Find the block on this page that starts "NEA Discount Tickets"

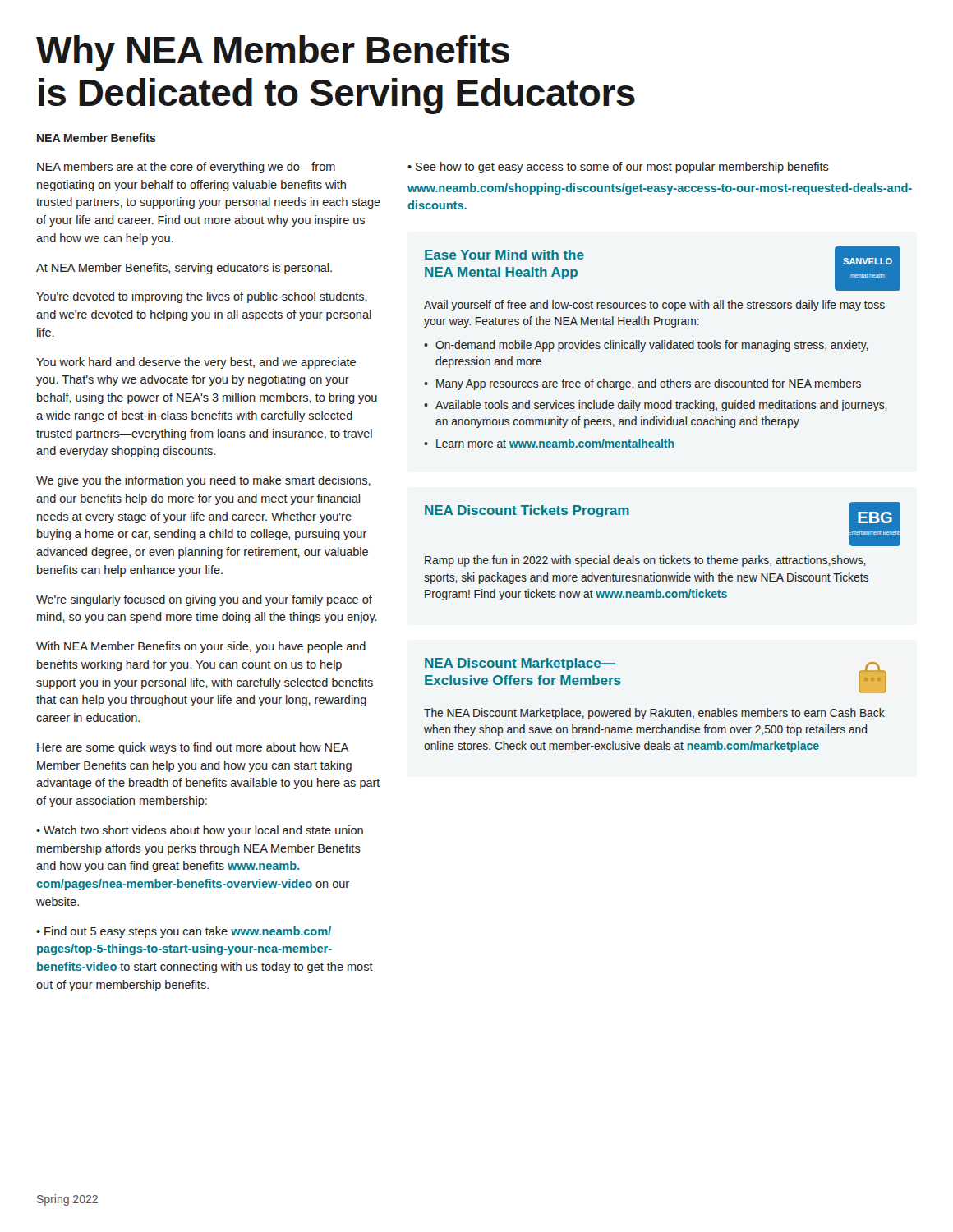click(x=663, y=553)
